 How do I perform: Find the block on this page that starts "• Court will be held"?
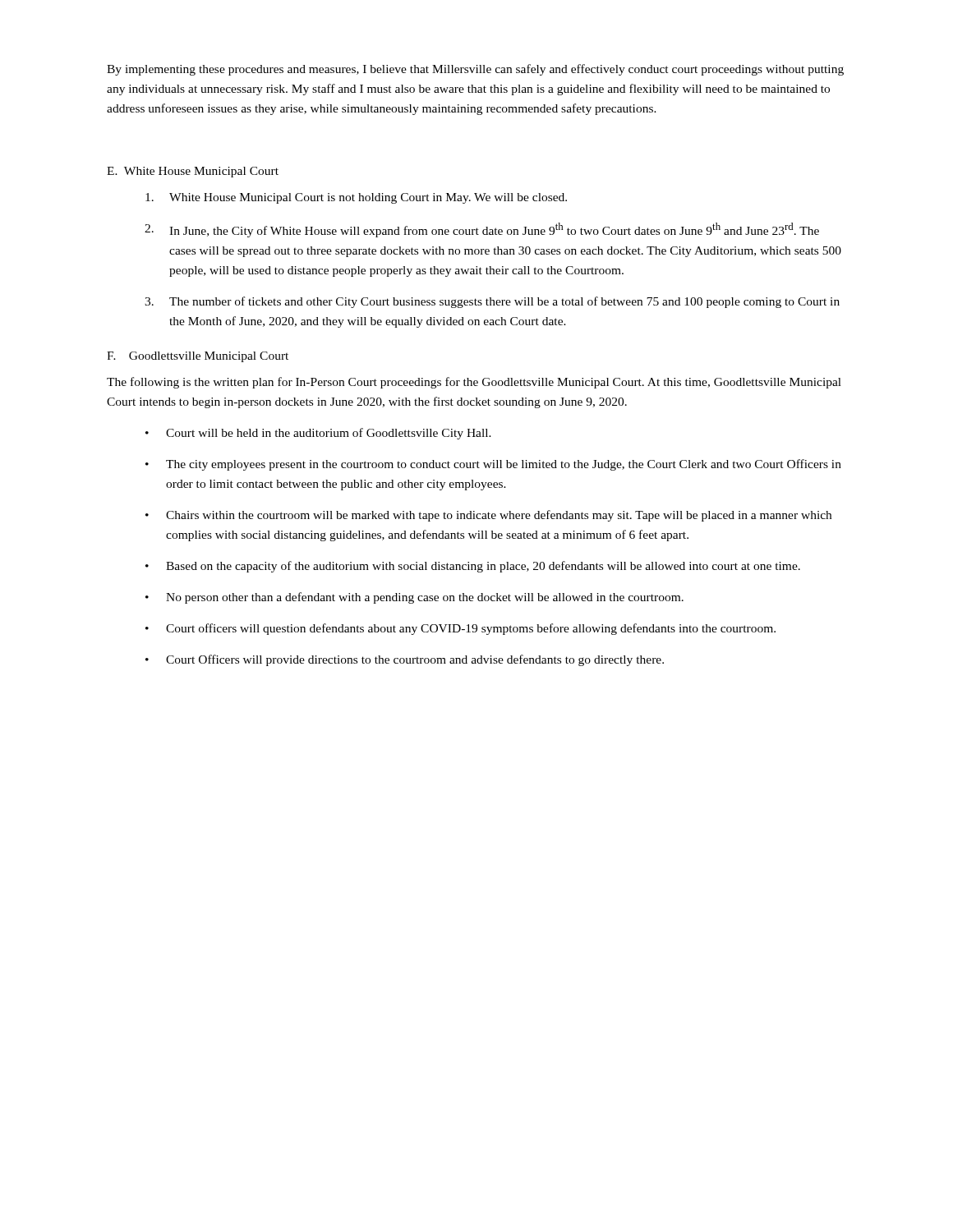(318, 433)
